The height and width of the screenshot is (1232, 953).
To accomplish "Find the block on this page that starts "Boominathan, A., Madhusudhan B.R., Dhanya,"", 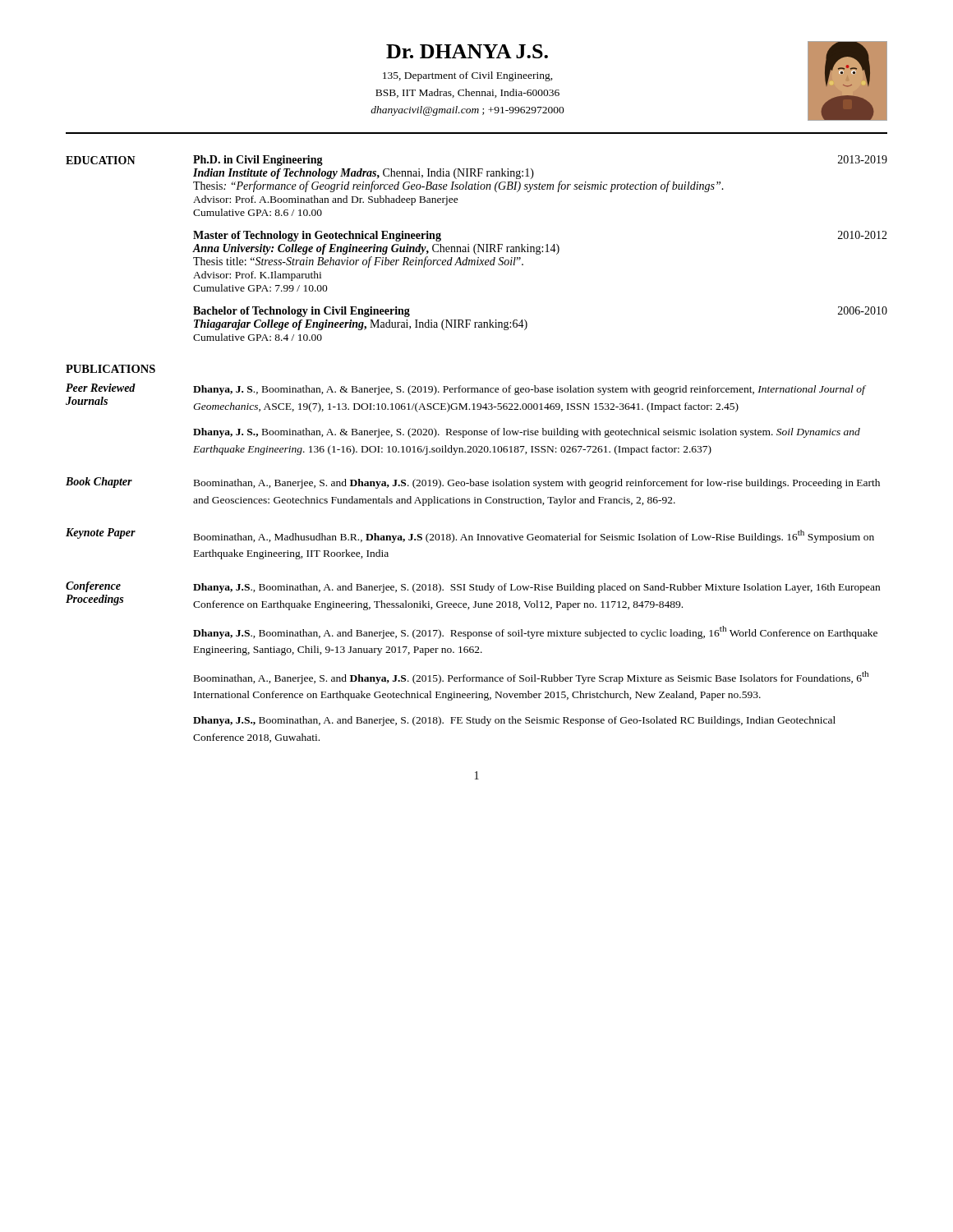I will coord(534,543).
